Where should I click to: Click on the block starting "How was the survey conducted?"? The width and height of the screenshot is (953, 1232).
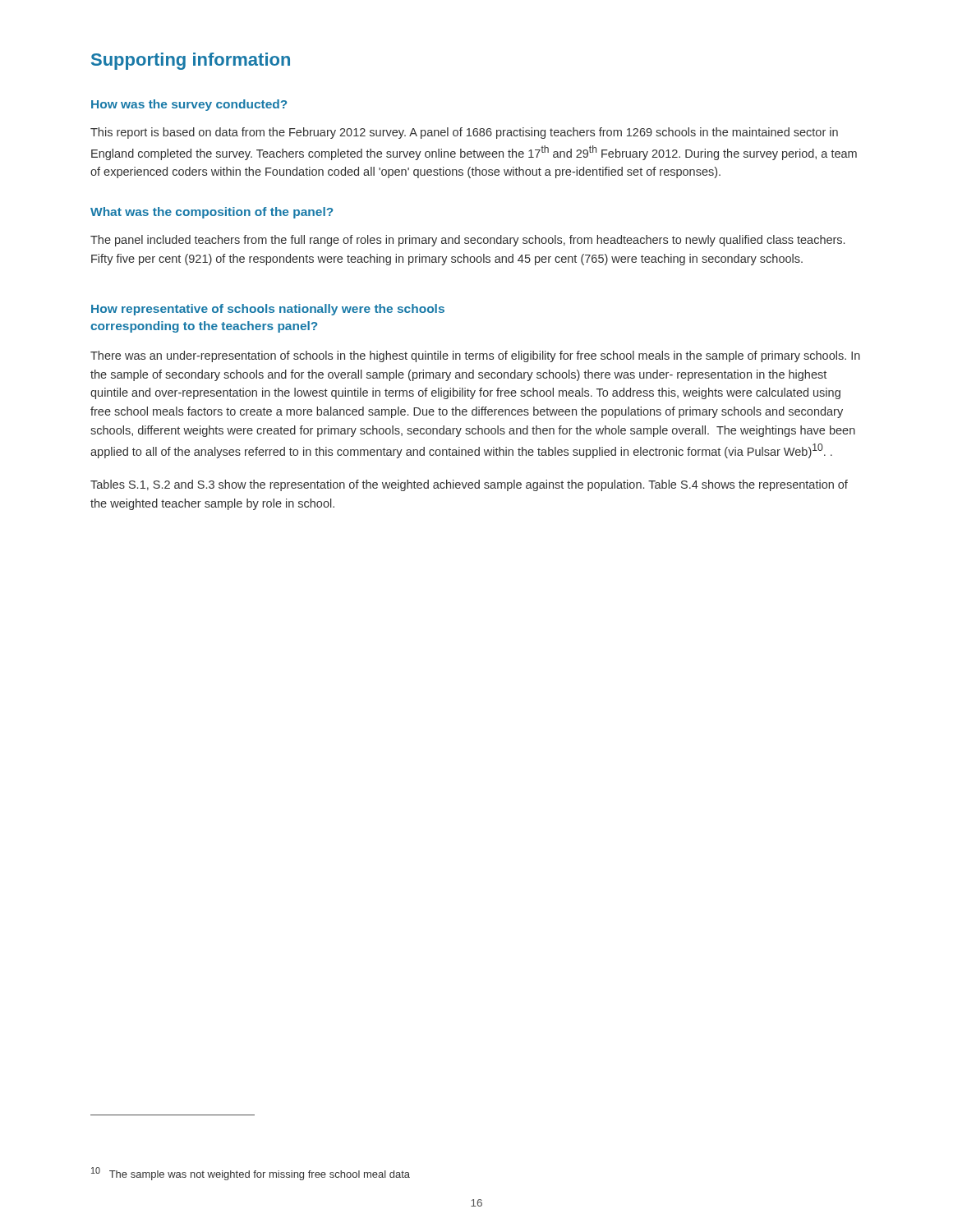[x=189, y=104]
